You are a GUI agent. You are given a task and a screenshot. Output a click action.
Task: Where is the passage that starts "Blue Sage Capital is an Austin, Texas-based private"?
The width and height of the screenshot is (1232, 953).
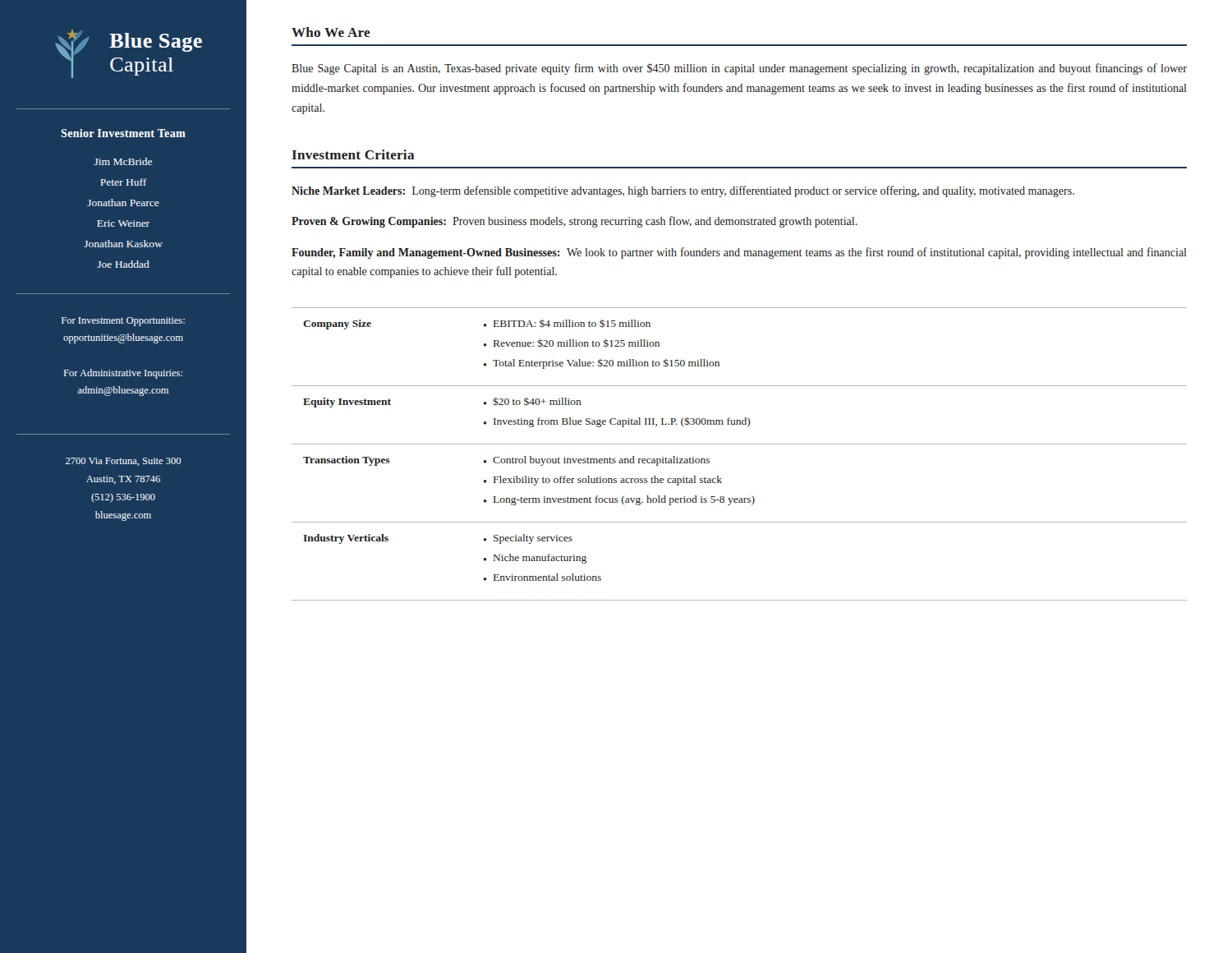click(739, 88)
